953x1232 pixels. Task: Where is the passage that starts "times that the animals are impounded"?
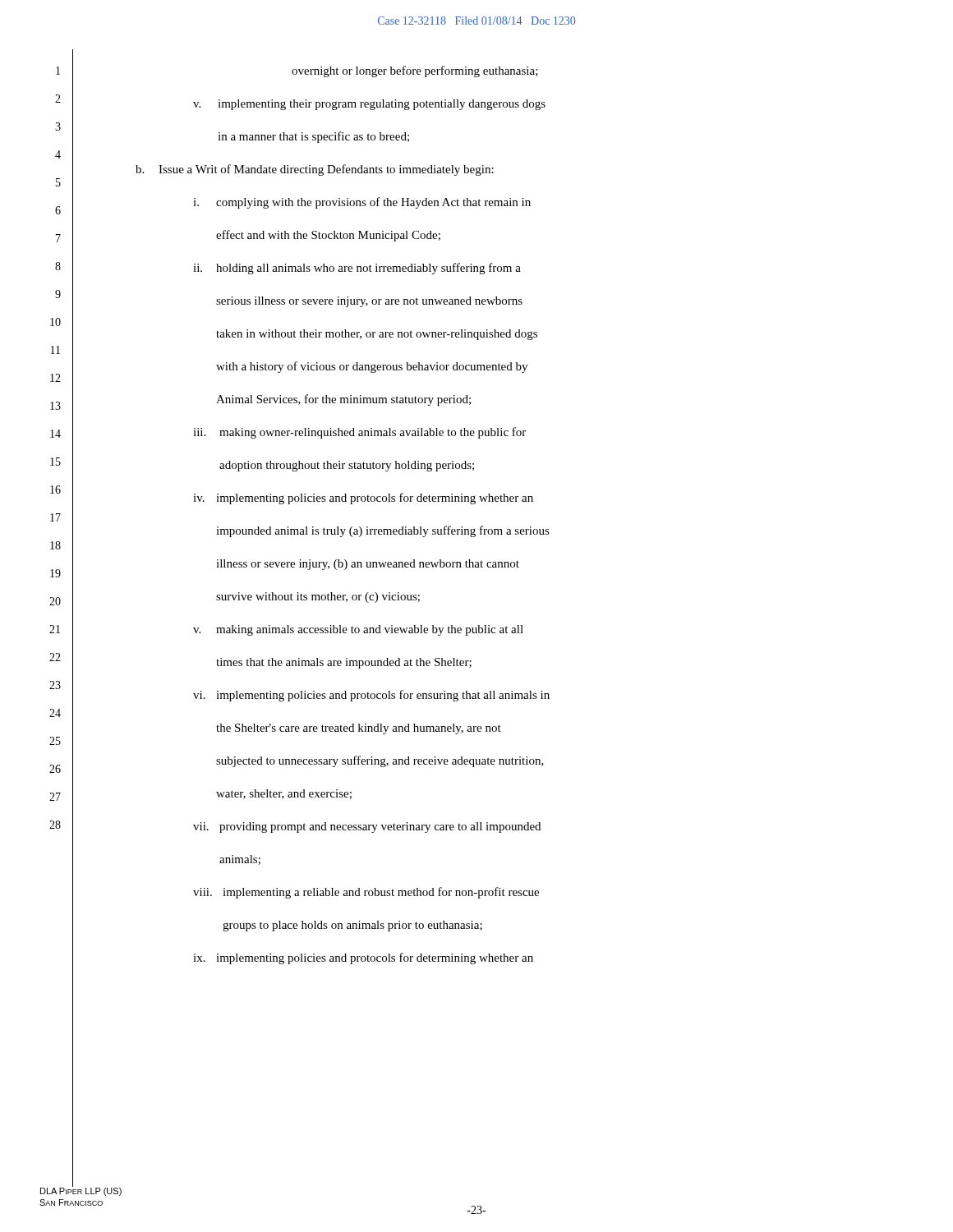344,662
